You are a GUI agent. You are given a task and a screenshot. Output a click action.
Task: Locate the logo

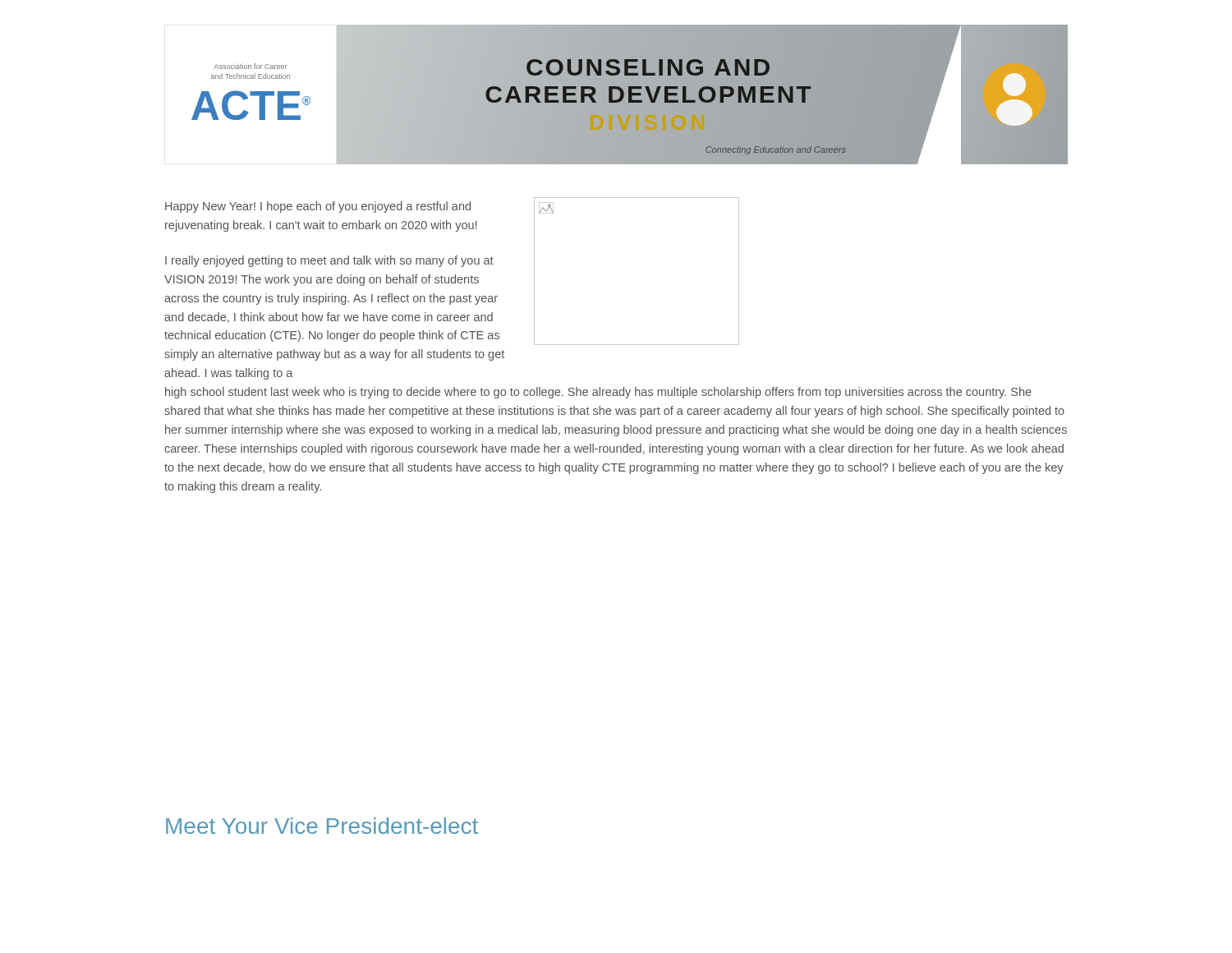tap(616, 94)
